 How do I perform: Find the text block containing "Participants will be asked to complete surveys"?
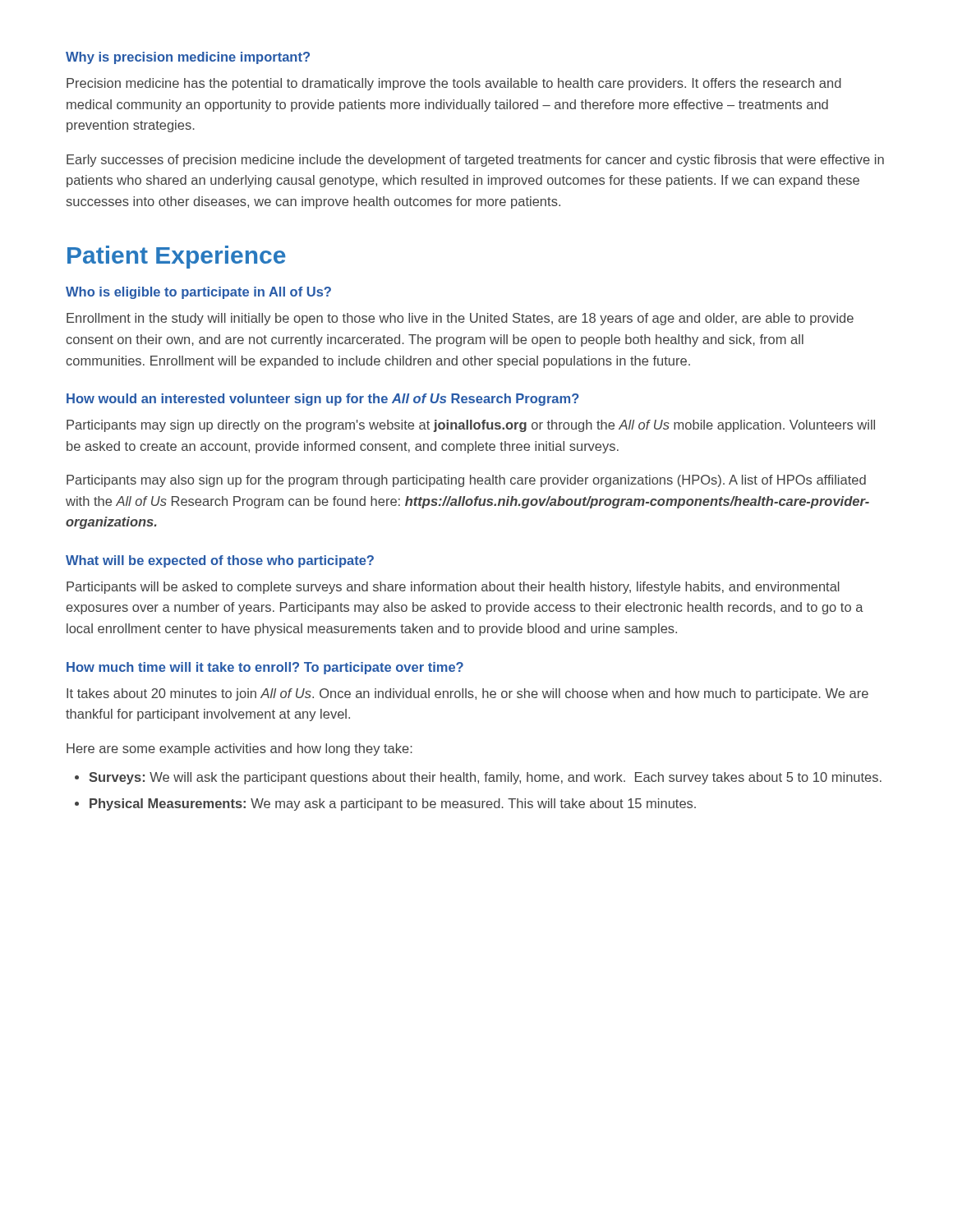tap(464, 607)
